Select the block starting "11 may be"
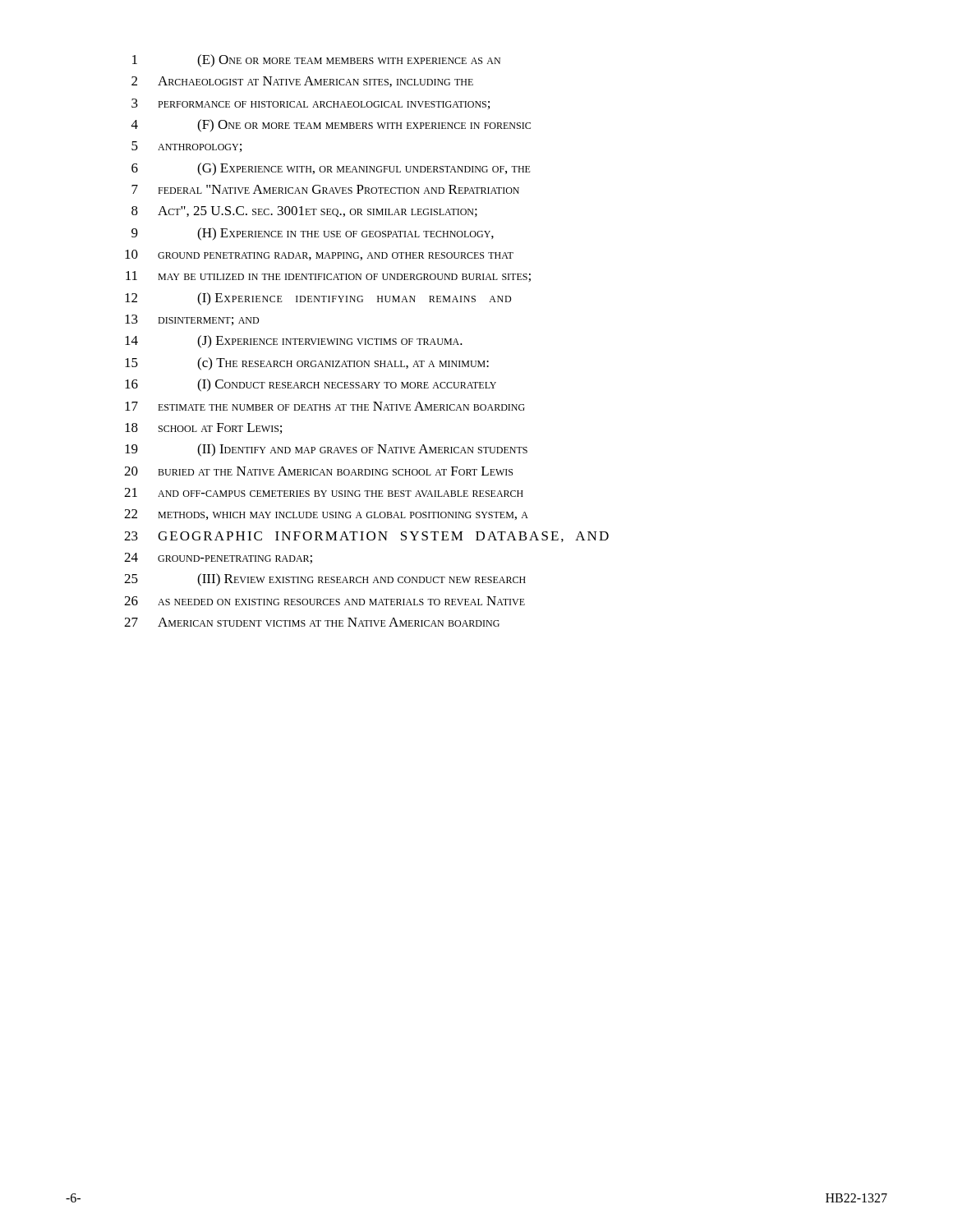Screen dimensions: 1232x953 click(x=493, y=276)
